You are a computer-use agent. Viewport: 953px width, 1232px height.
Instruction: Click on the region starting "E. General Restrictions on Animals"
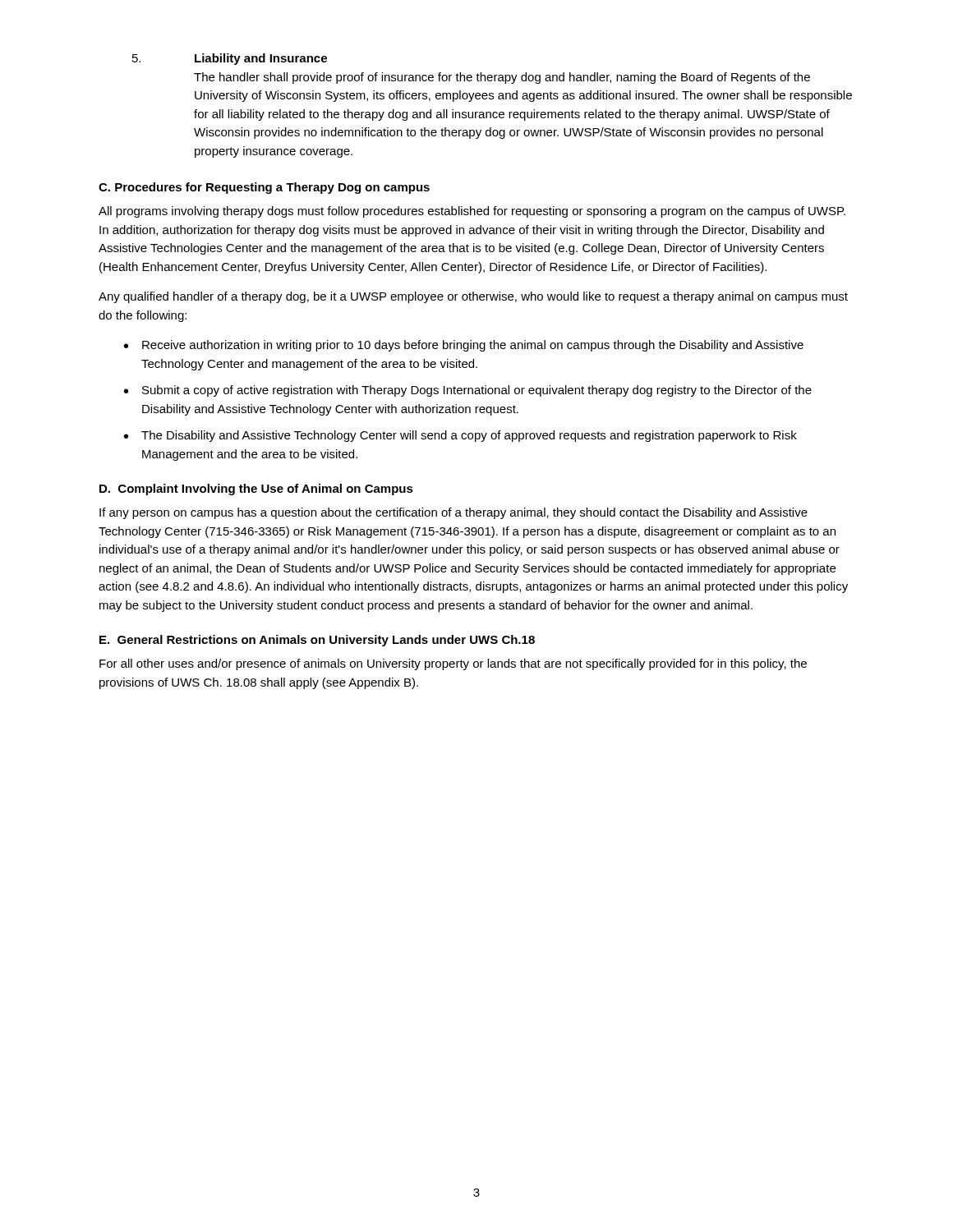pyautogui.click(x=317, y=639)
